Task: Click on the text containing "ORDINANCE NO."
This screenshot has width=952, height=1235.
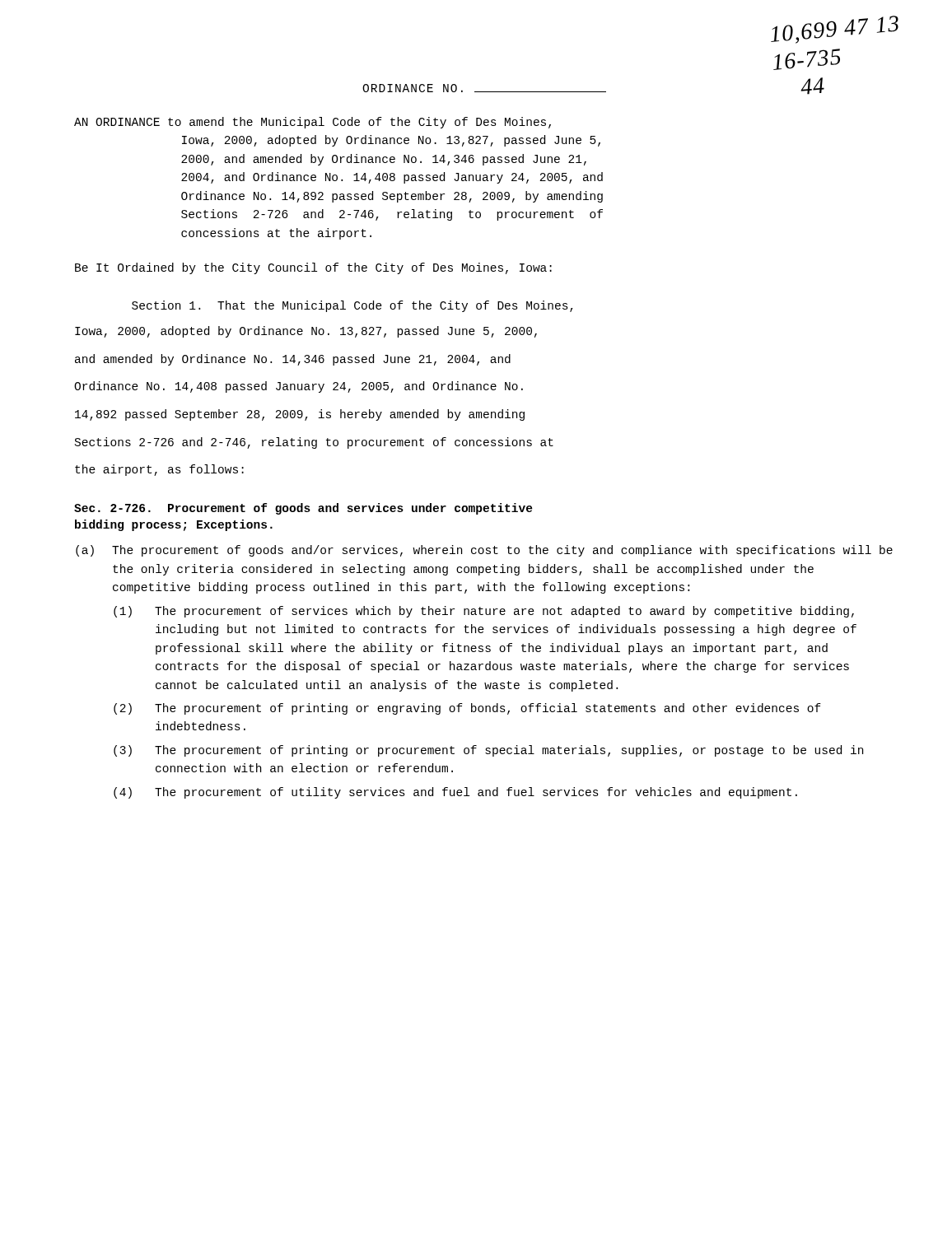Action: [x=484, y=89]
